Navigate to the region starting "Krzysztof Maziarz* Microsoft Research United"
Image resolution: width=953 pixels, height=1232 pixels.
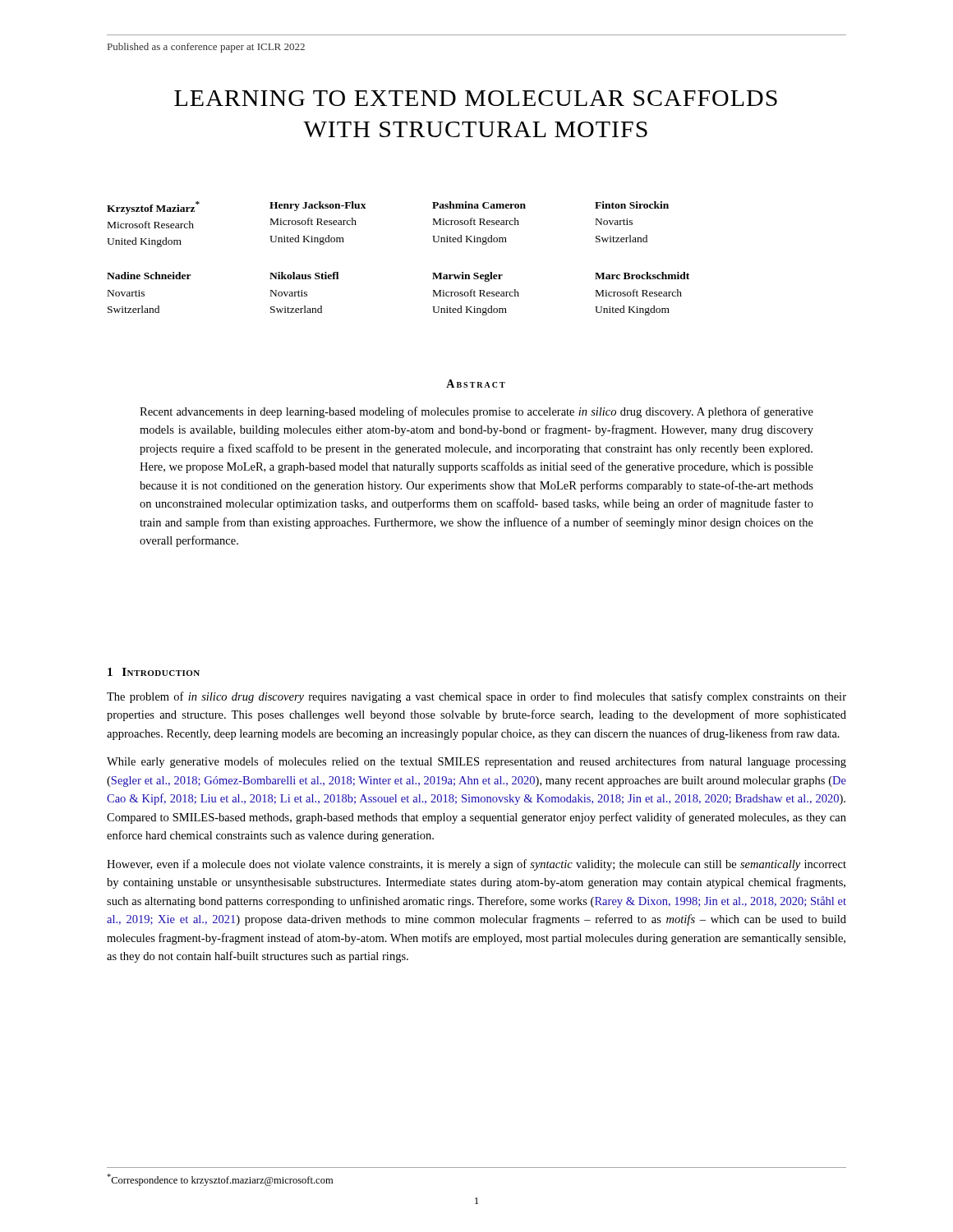pos(432,223)
